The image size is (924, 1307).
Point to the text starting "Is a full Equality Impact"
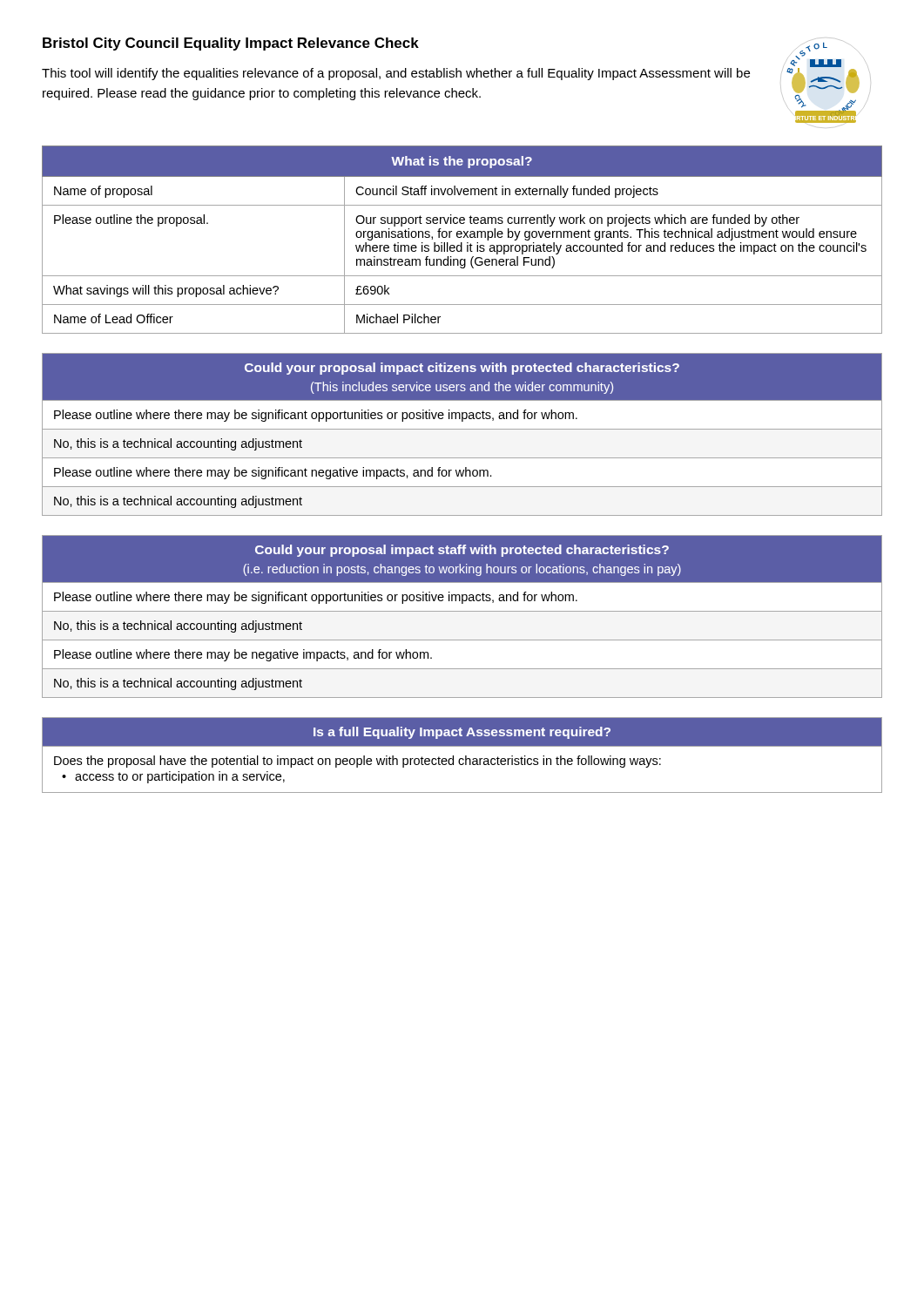462,731
